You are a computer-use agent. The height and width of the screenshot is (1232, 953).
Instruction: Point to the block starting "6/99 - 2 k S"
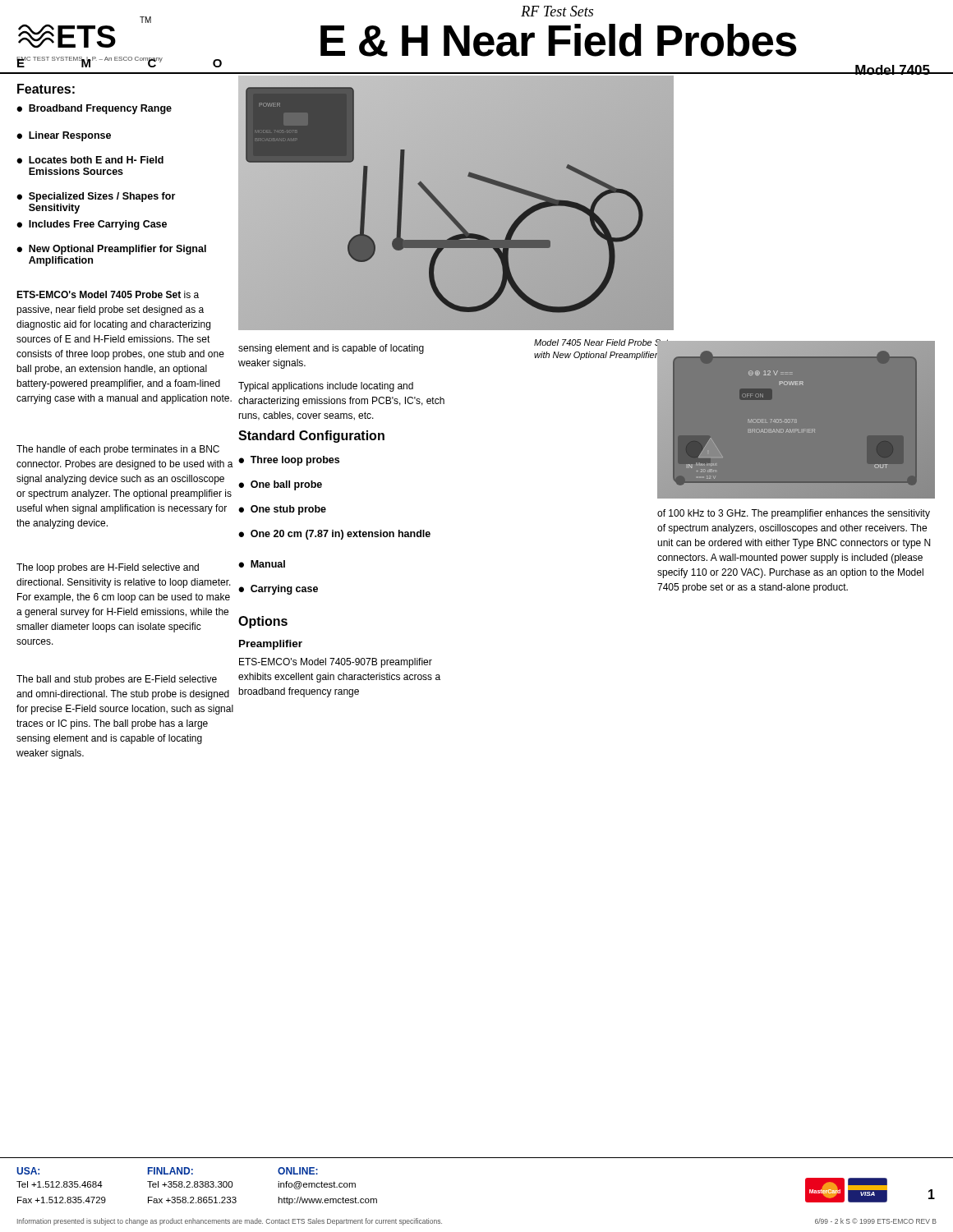pyautogui.click(x=876, y=1221)
